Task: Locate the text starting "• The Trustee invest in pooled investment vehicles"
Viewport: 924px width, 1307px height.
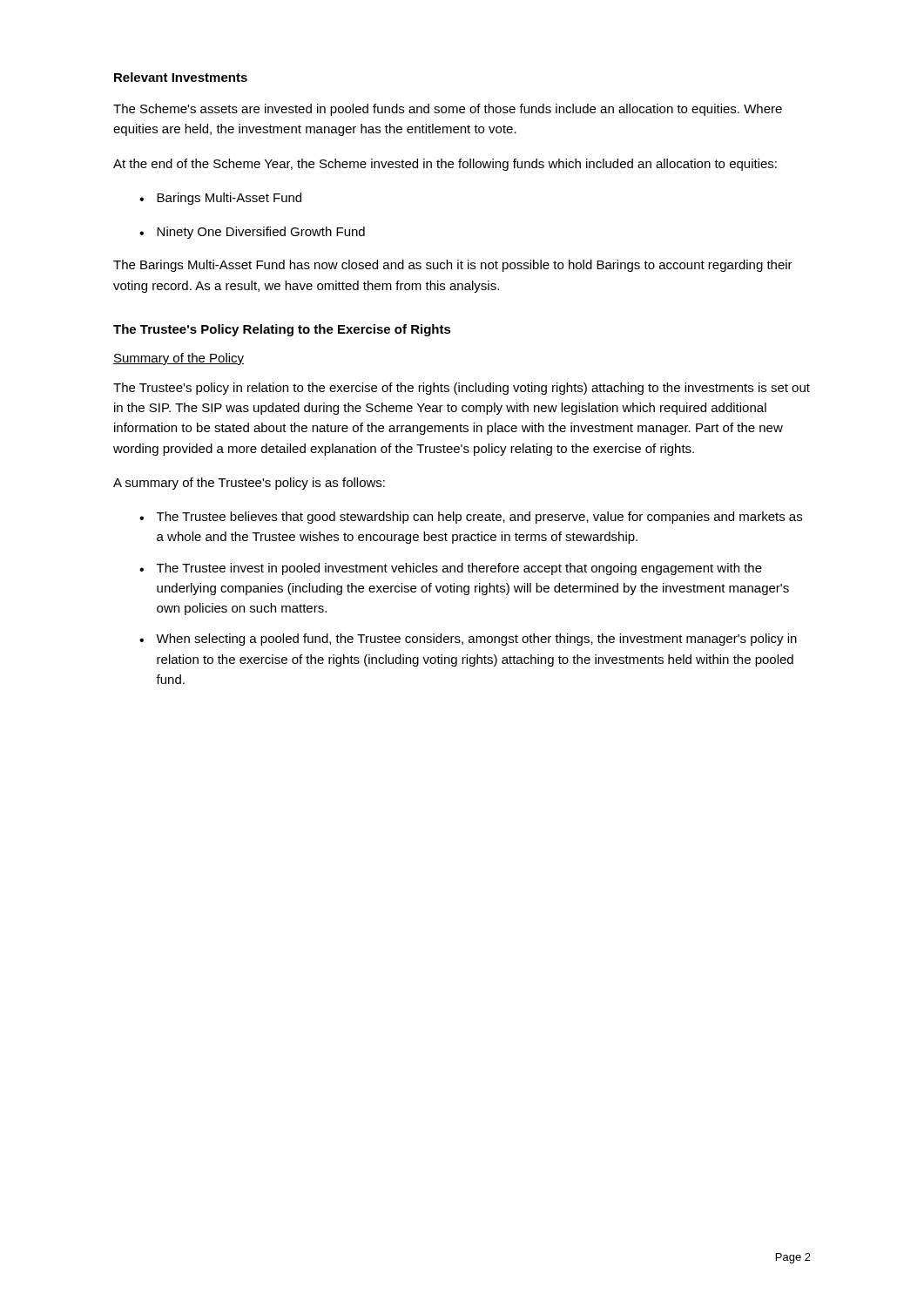Action: pyautogui.click(x=475, y=588)
